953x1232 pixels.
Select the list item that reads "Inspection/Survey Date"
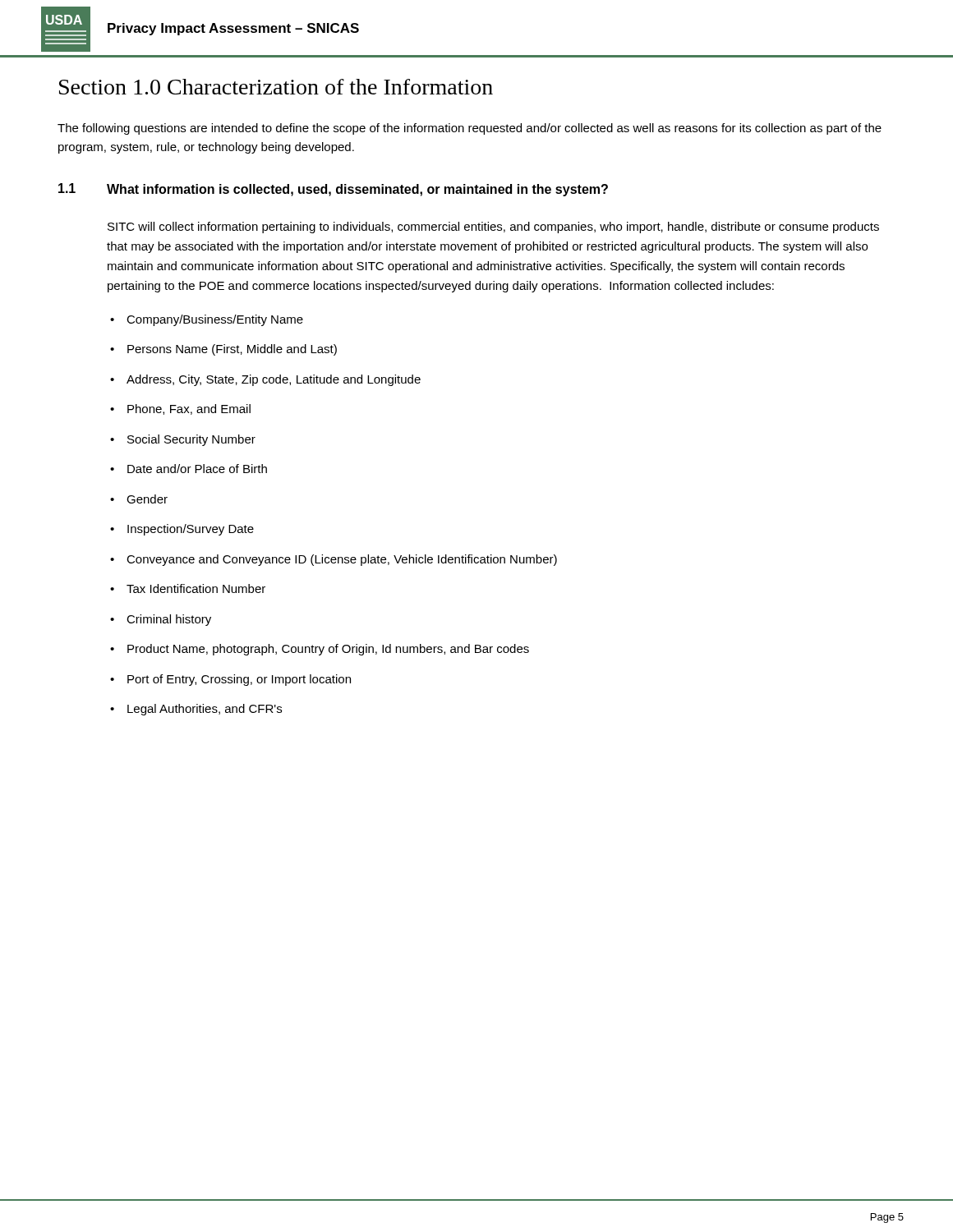tap(190, 529)
